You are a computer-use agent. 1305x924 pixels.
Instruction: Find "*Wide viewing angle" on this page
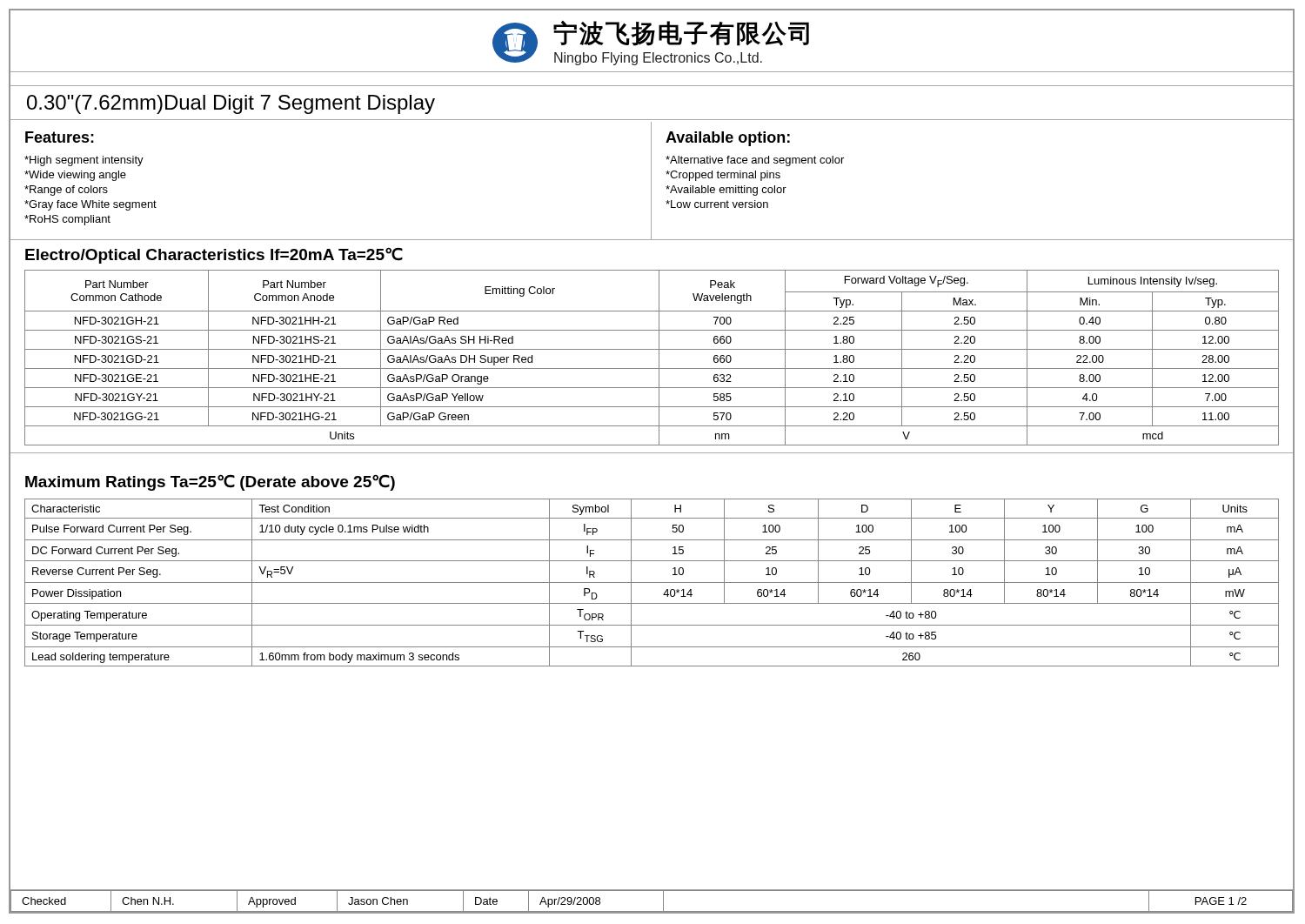[75, 174]
